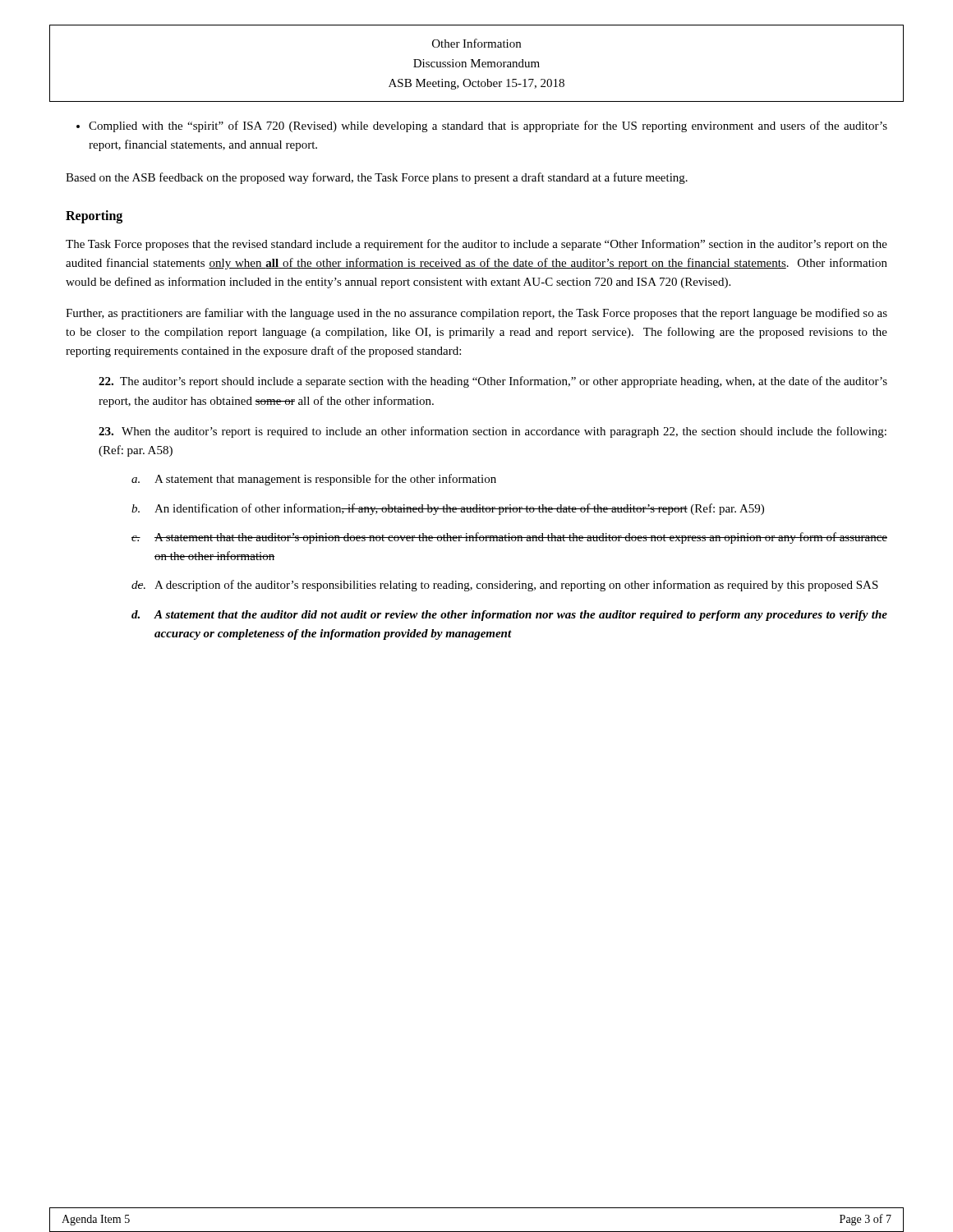Locate the region starting "Further, as practitioners are familiar"

tap(476, 332)
